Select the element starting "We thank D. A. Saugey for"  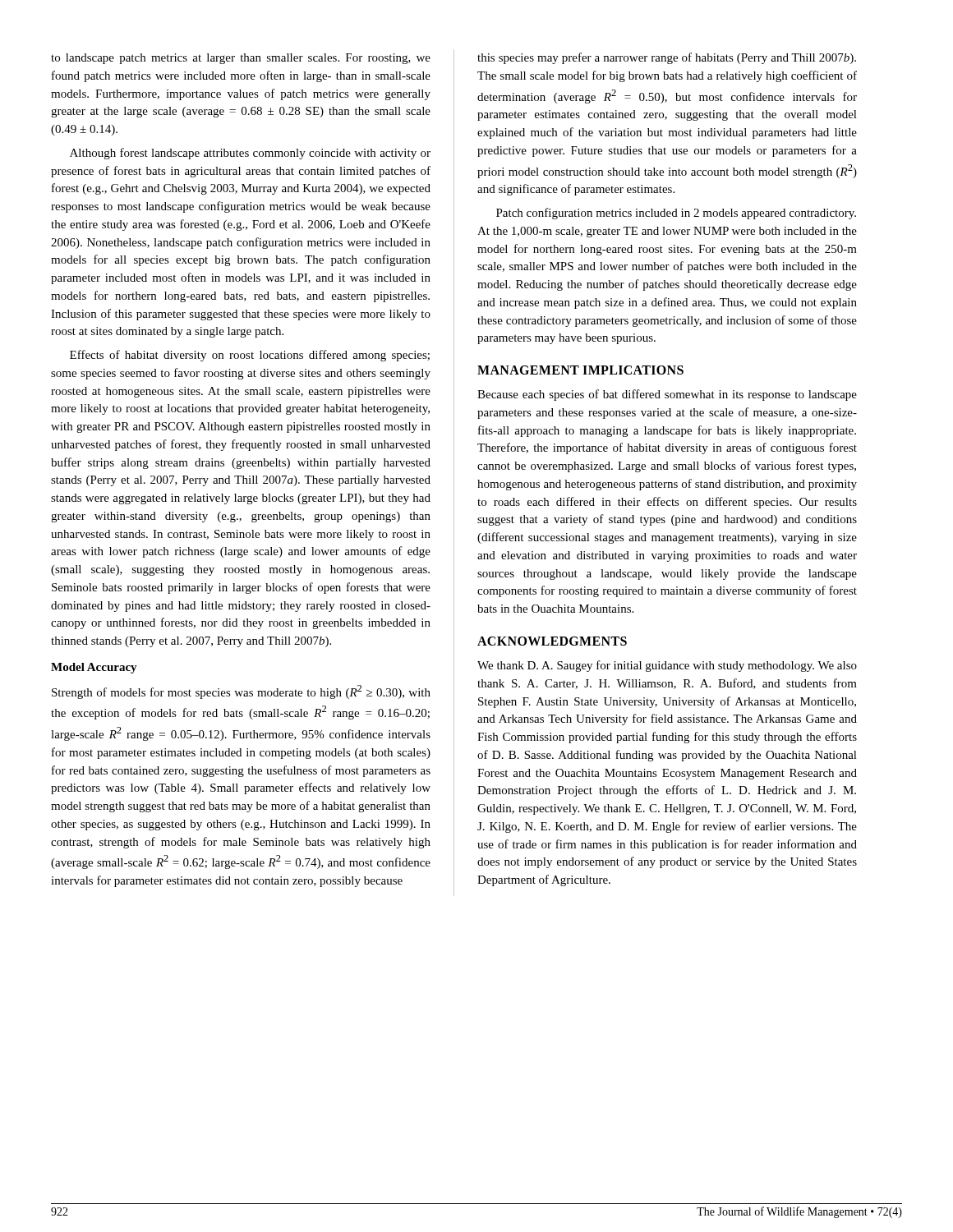tap(667, 773)
